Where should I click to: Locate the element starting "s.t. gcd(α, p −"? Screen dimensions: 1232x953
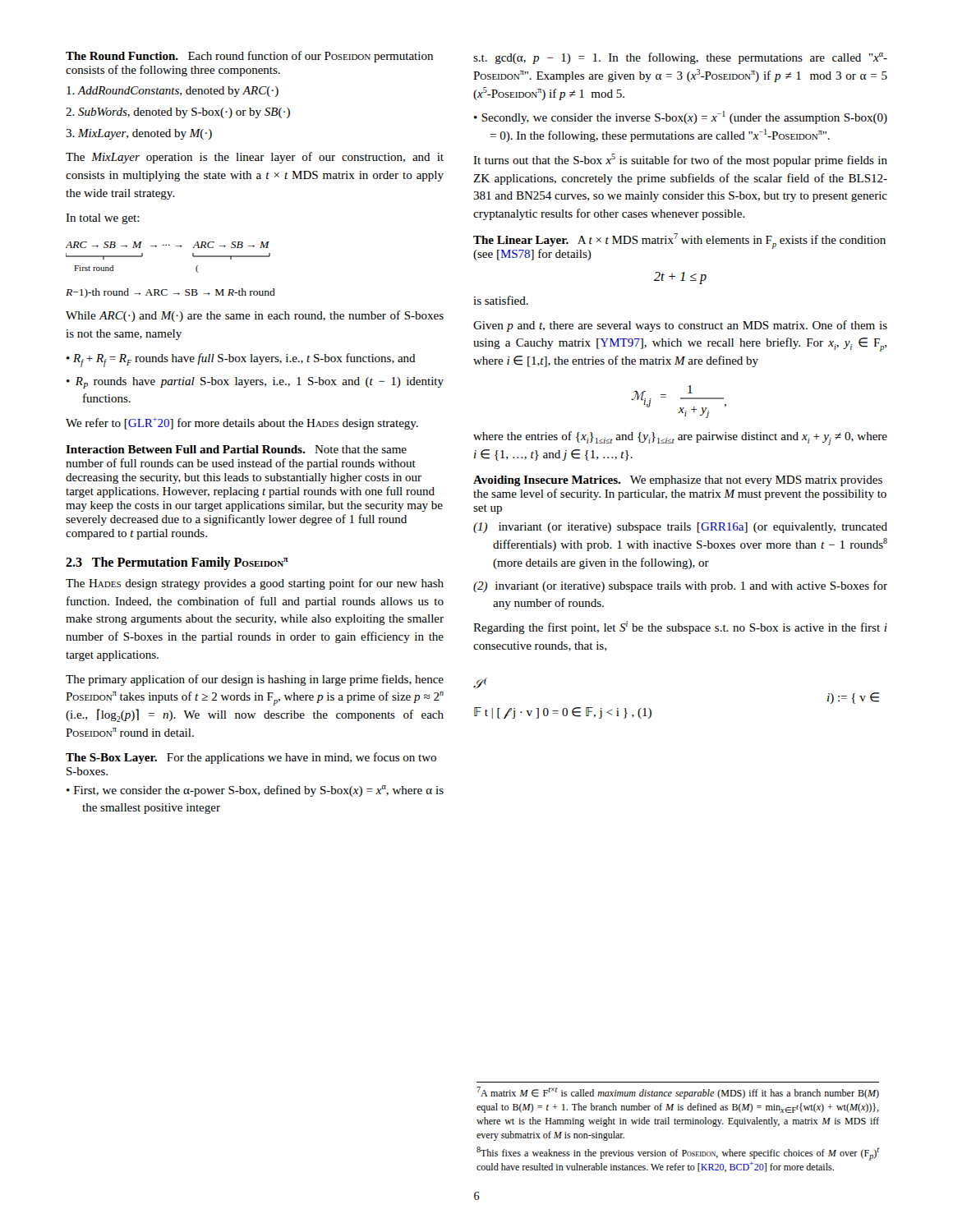680,75
